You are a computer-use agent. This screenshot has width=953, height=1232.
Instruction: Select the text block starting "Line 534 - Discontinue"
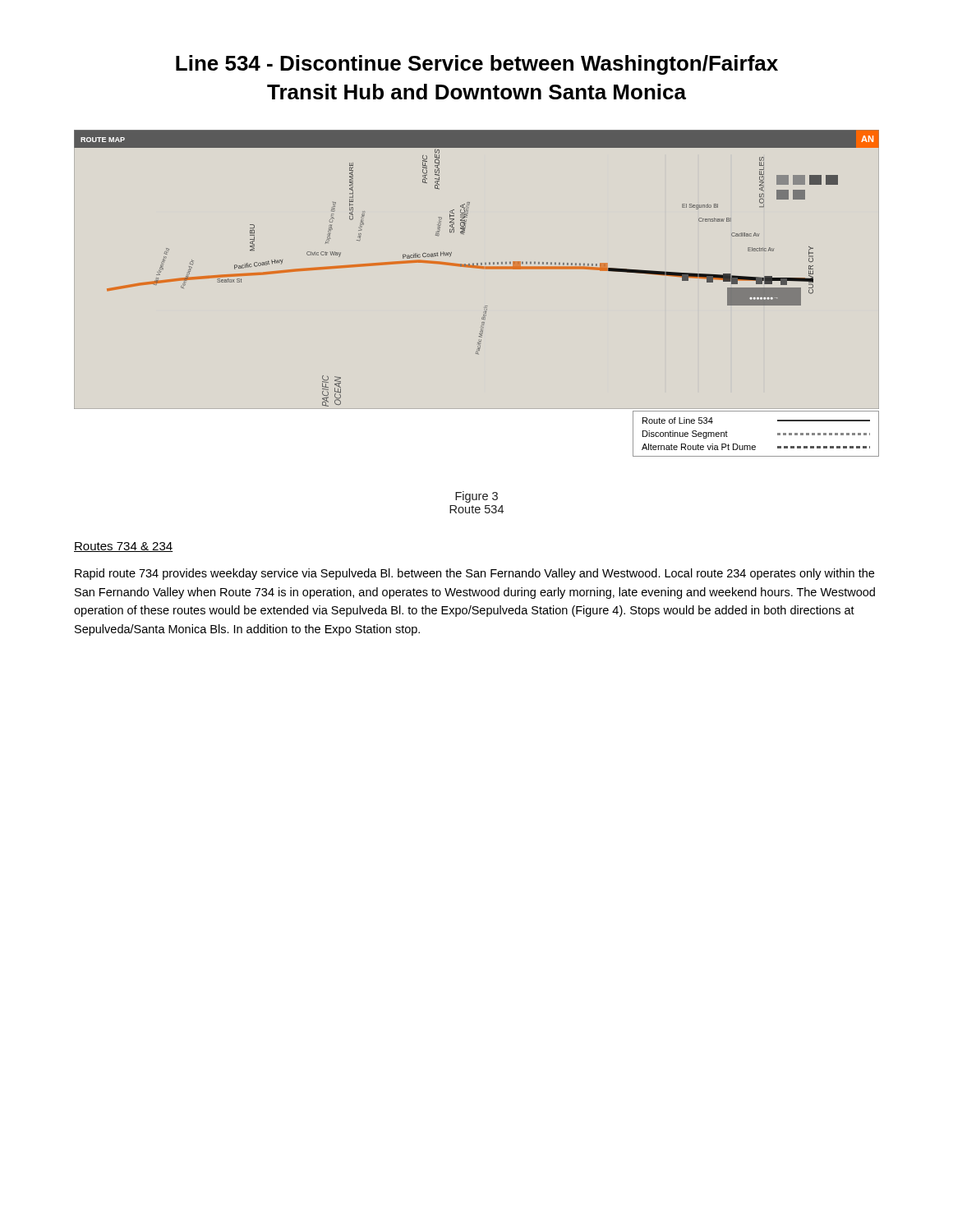[476, 78]
